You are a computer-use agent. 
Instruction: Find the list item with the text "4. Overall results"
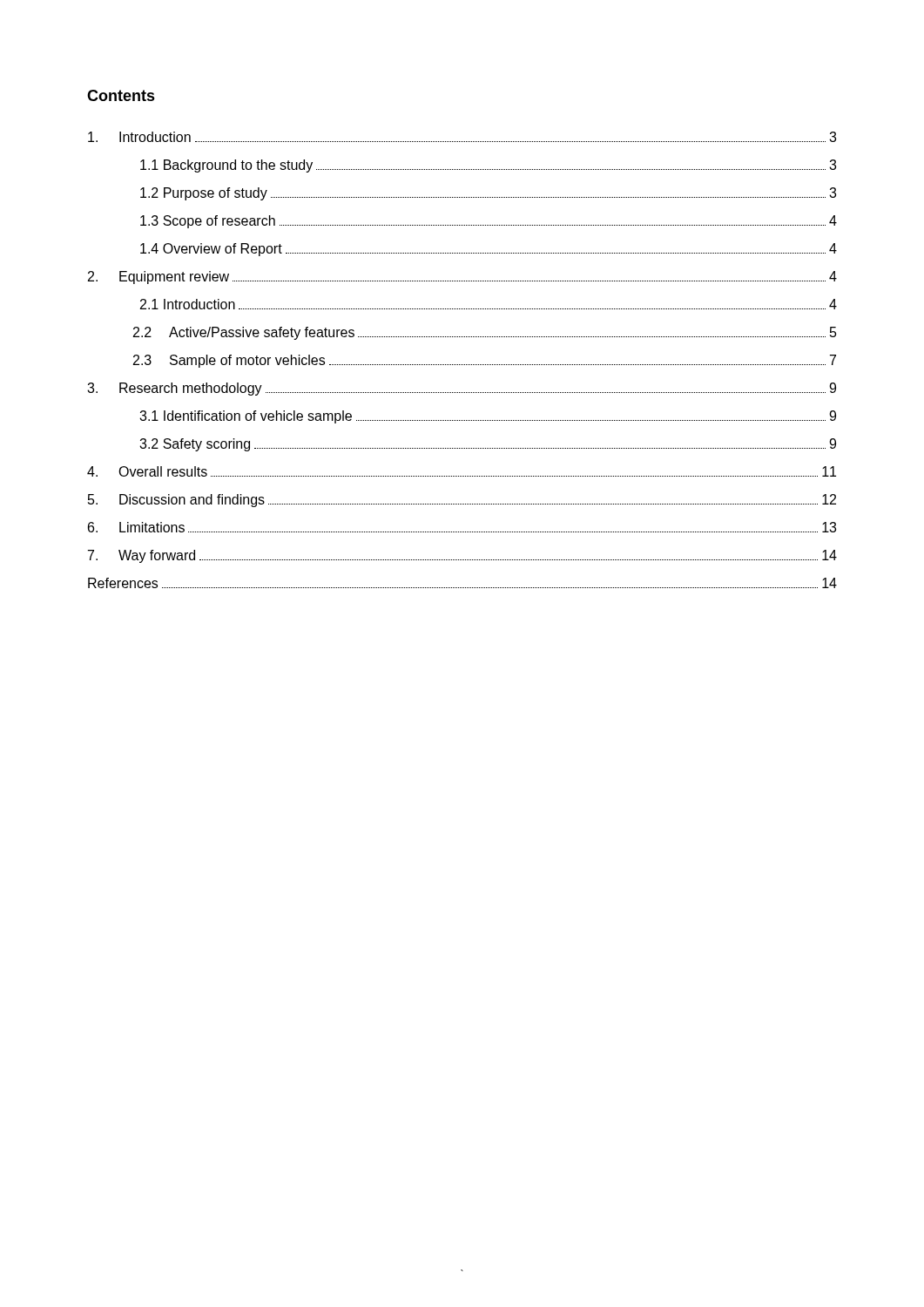[462, 472]
